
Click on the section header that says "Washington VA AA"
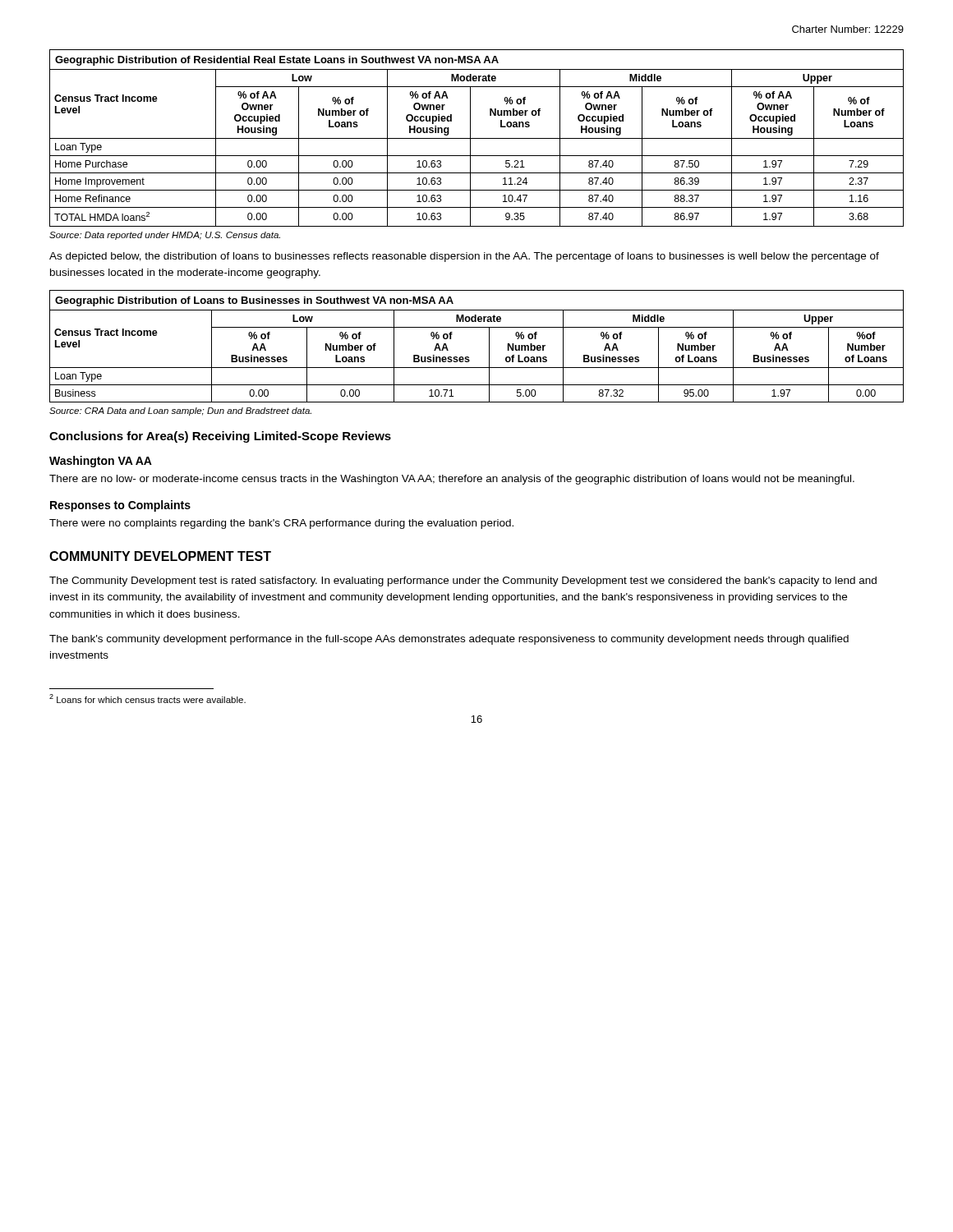coord(101,460)
